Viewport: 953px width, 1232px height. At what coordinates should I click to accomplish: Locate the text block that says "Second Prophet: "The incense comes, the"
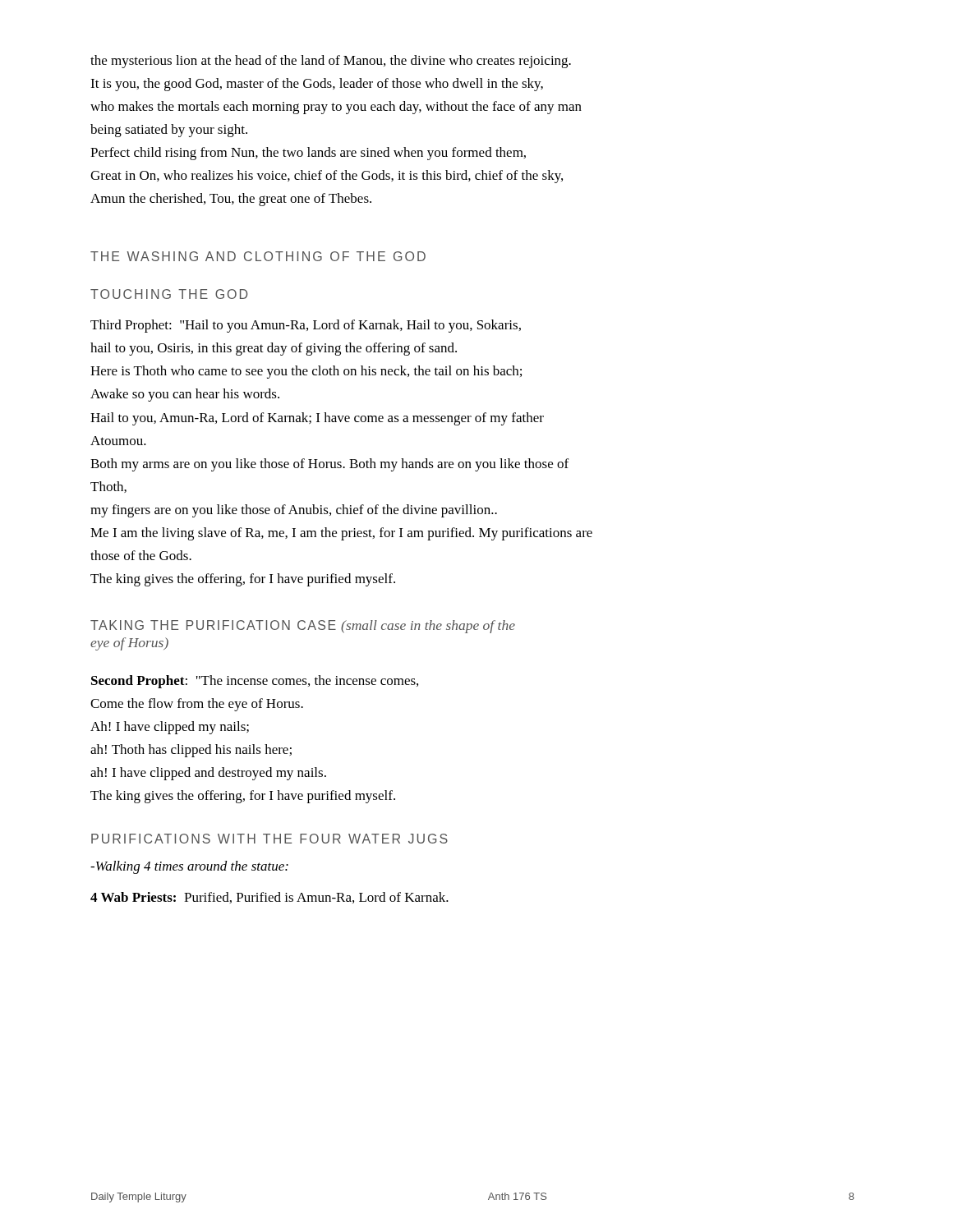click(255, 682)
